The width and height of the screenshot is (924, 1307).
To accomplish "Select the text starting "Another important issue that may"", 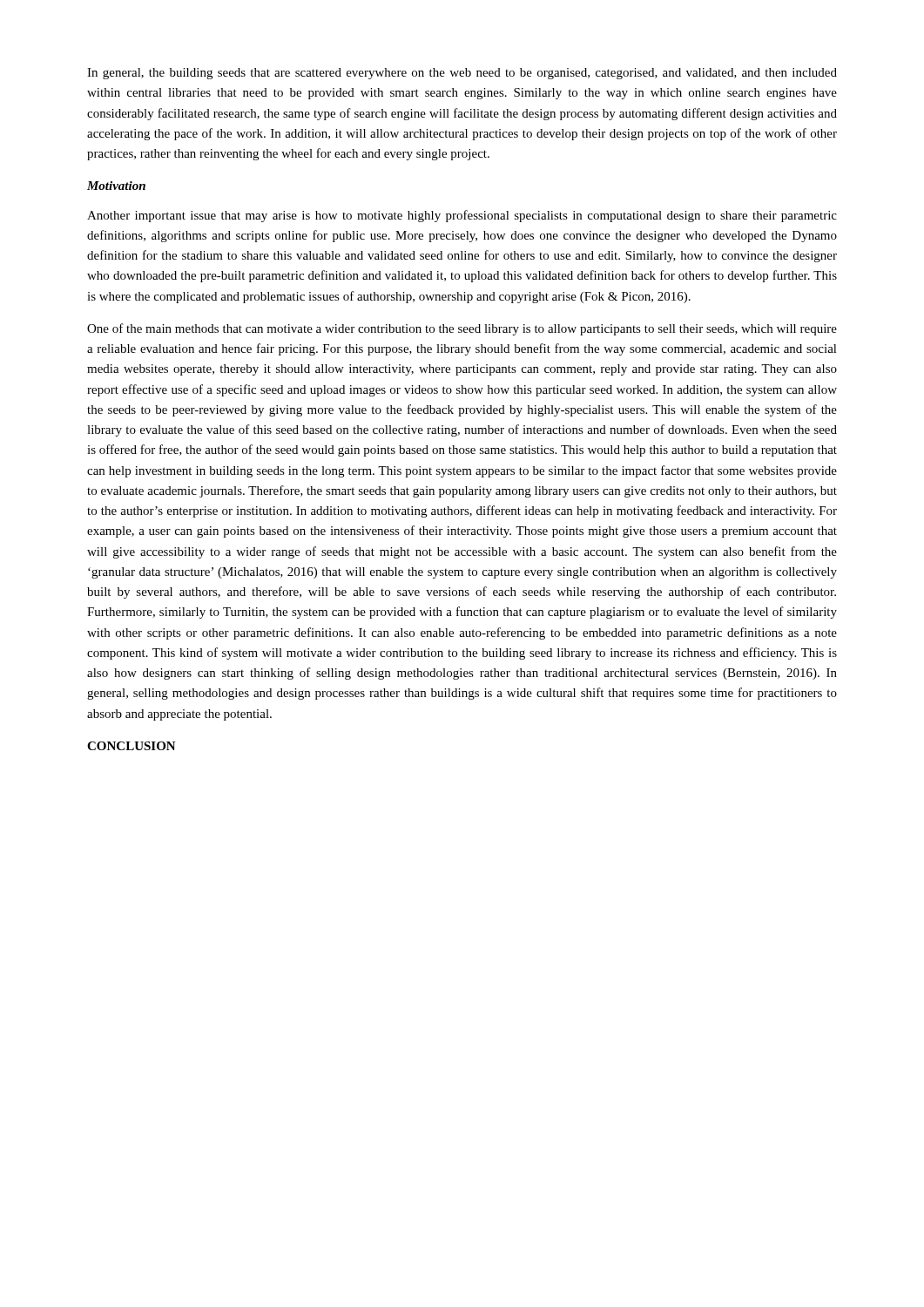I will tap(462, 256).
